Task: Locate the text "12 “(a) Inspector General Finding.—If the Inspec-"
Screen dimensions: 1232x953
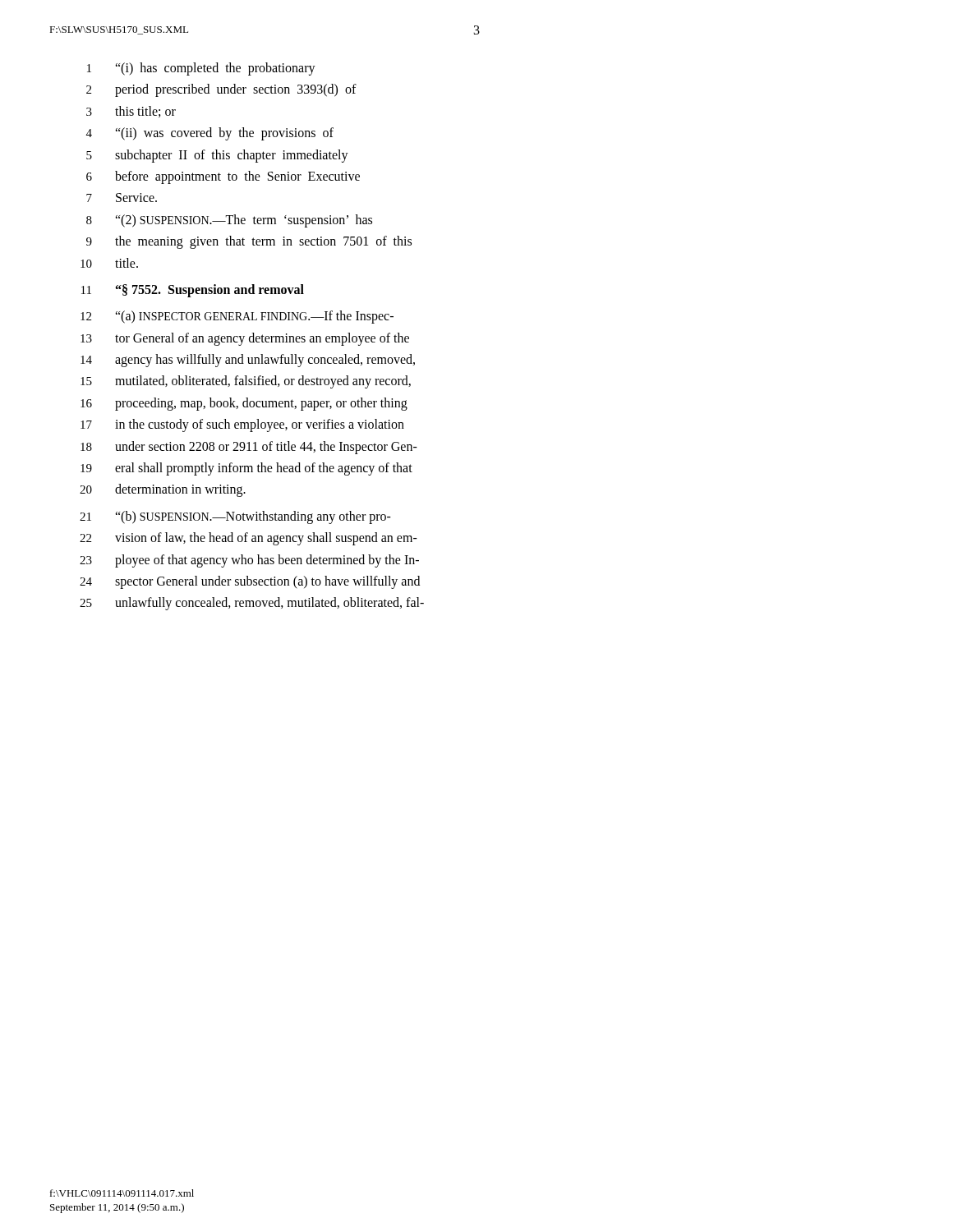Action: pos(222,317)
